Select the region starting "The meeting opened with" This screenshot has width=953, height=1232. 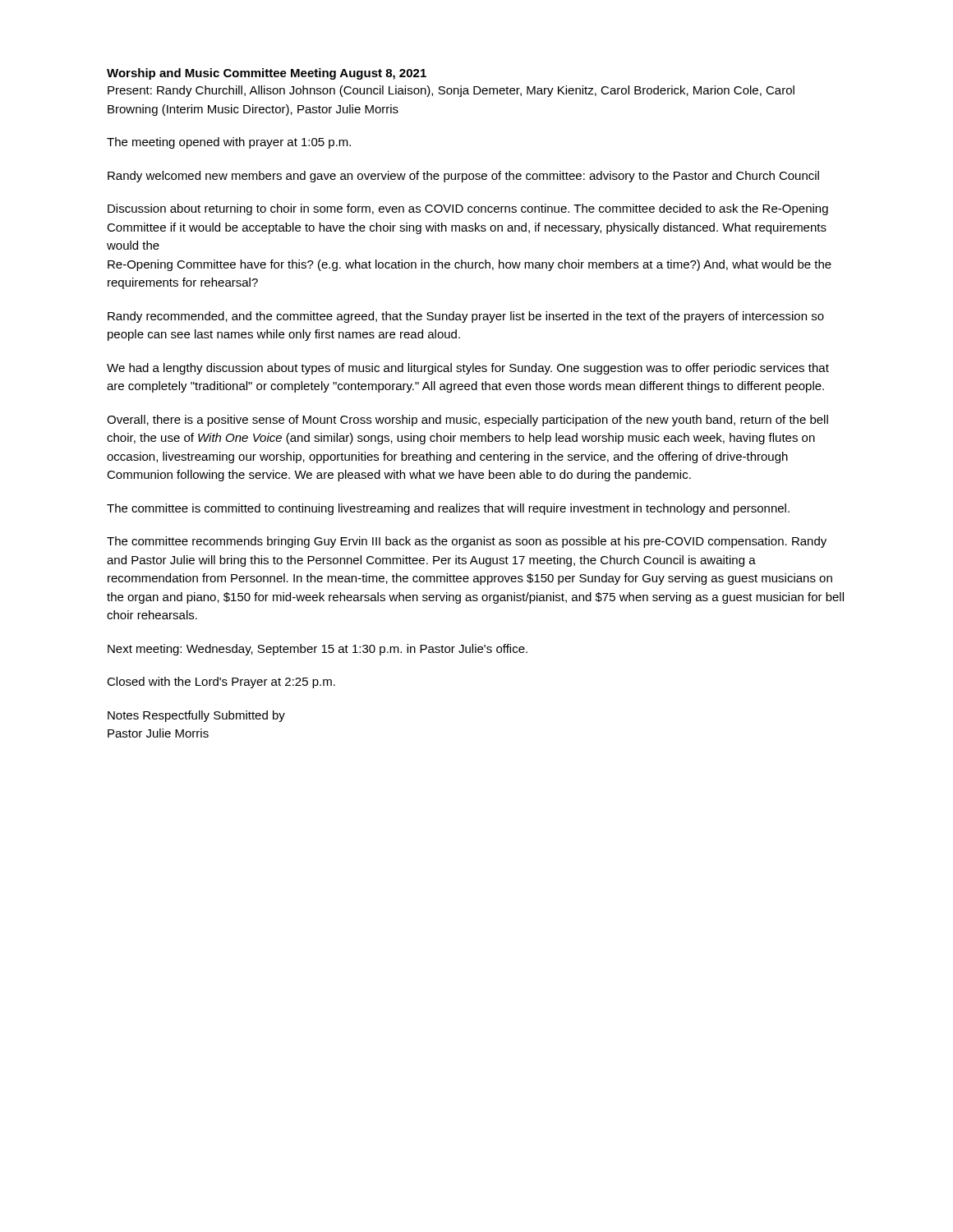(229, 142)
